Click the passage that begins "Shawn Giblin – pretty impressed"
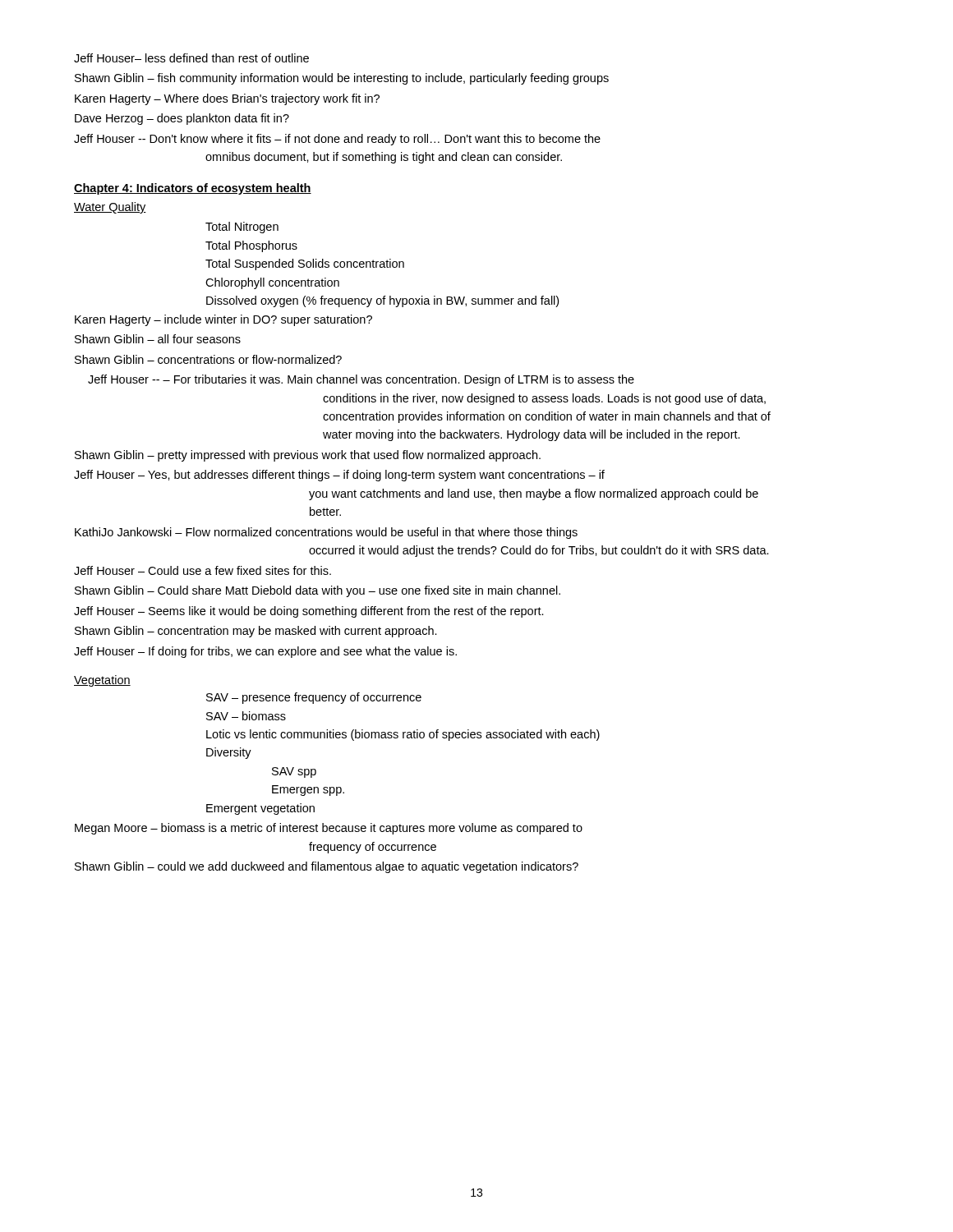The image size is (953, 1232). [x=476, y=455]
